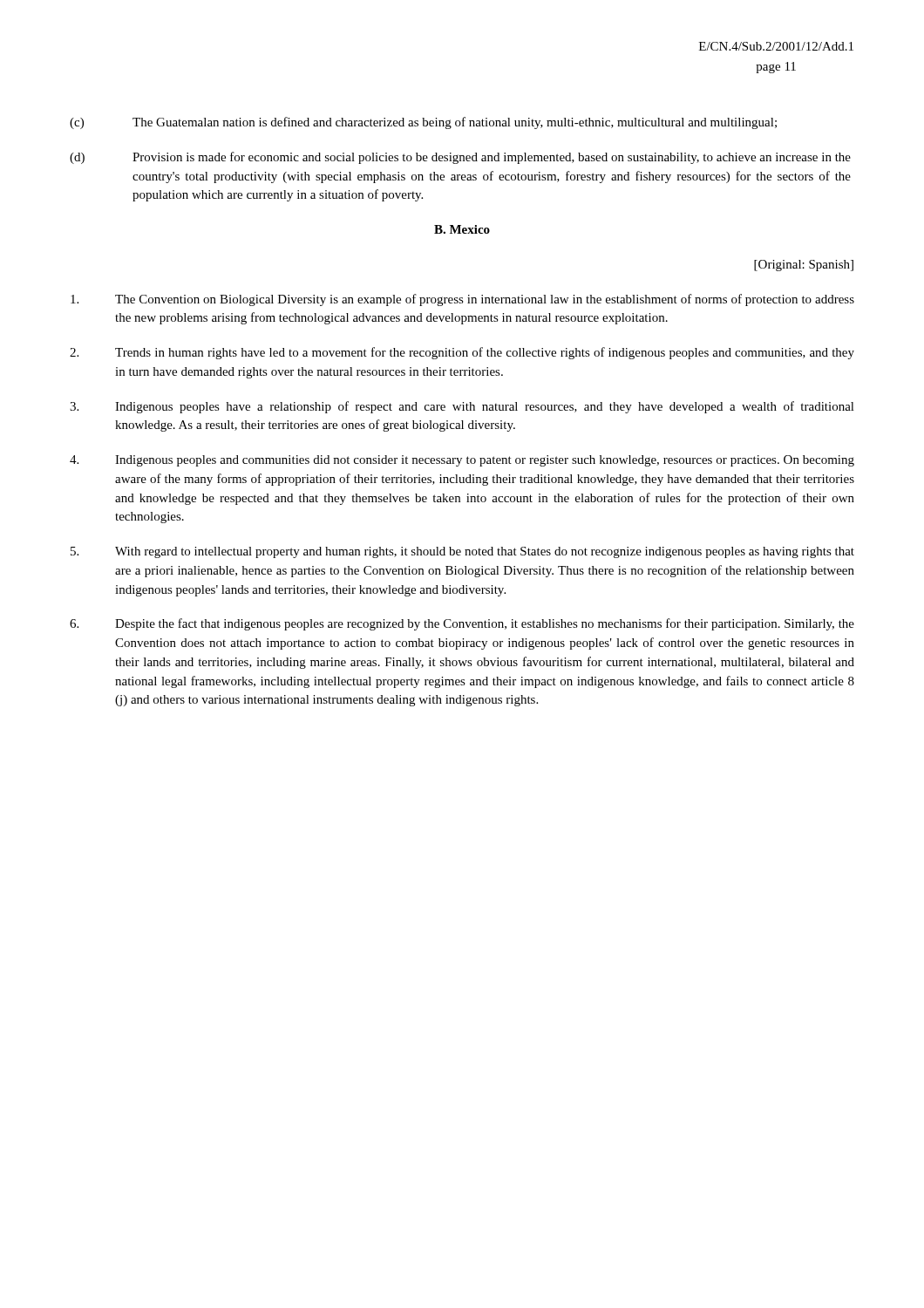The width and height of the screenshot is (924, 1308).
Task: Find the block on this page that starts "3. Indigenous peoples have a relationship of"
Action: click(462, 416)
